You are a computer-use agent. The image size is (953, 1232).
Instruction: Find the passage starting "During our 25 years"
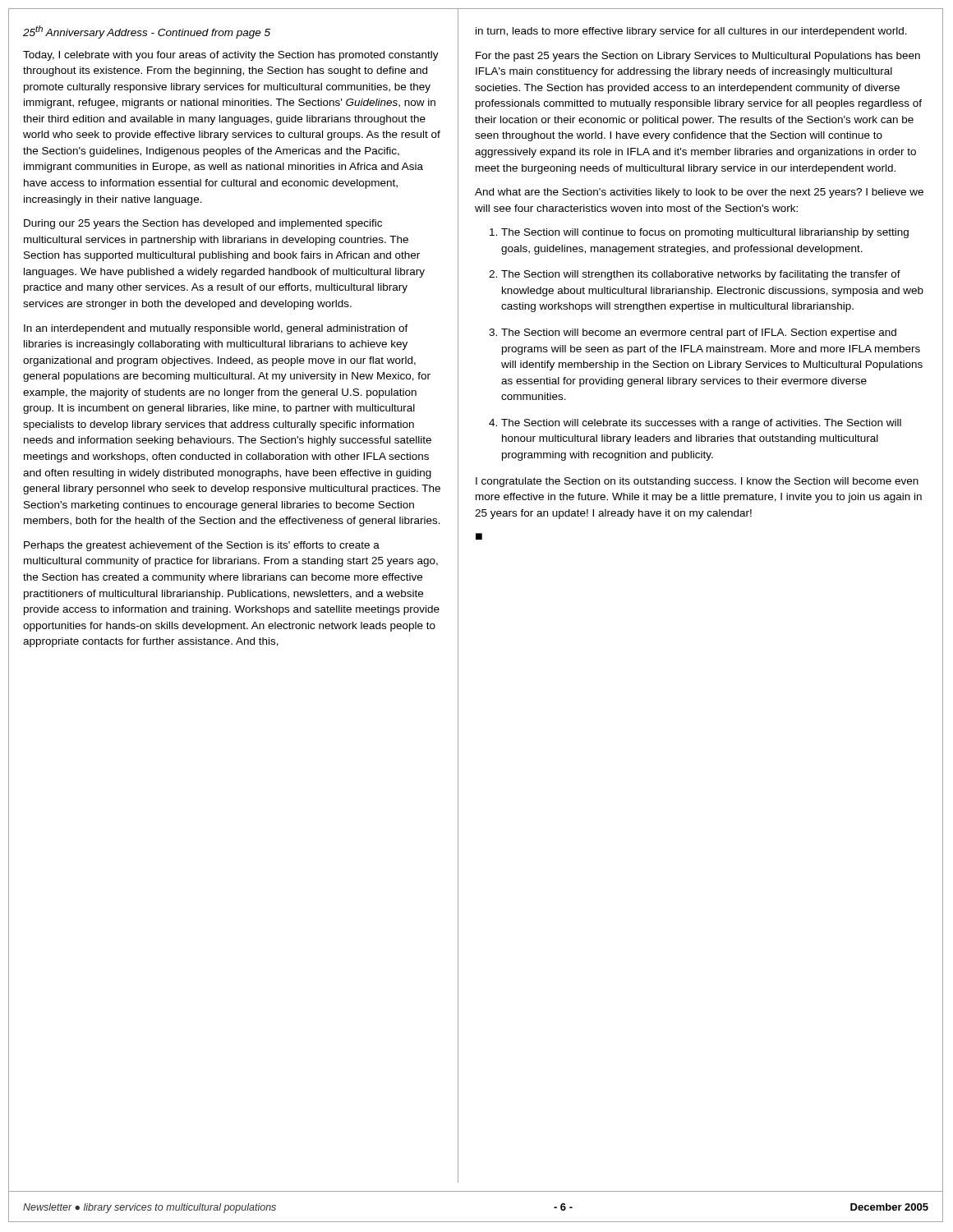click(232, 264)
